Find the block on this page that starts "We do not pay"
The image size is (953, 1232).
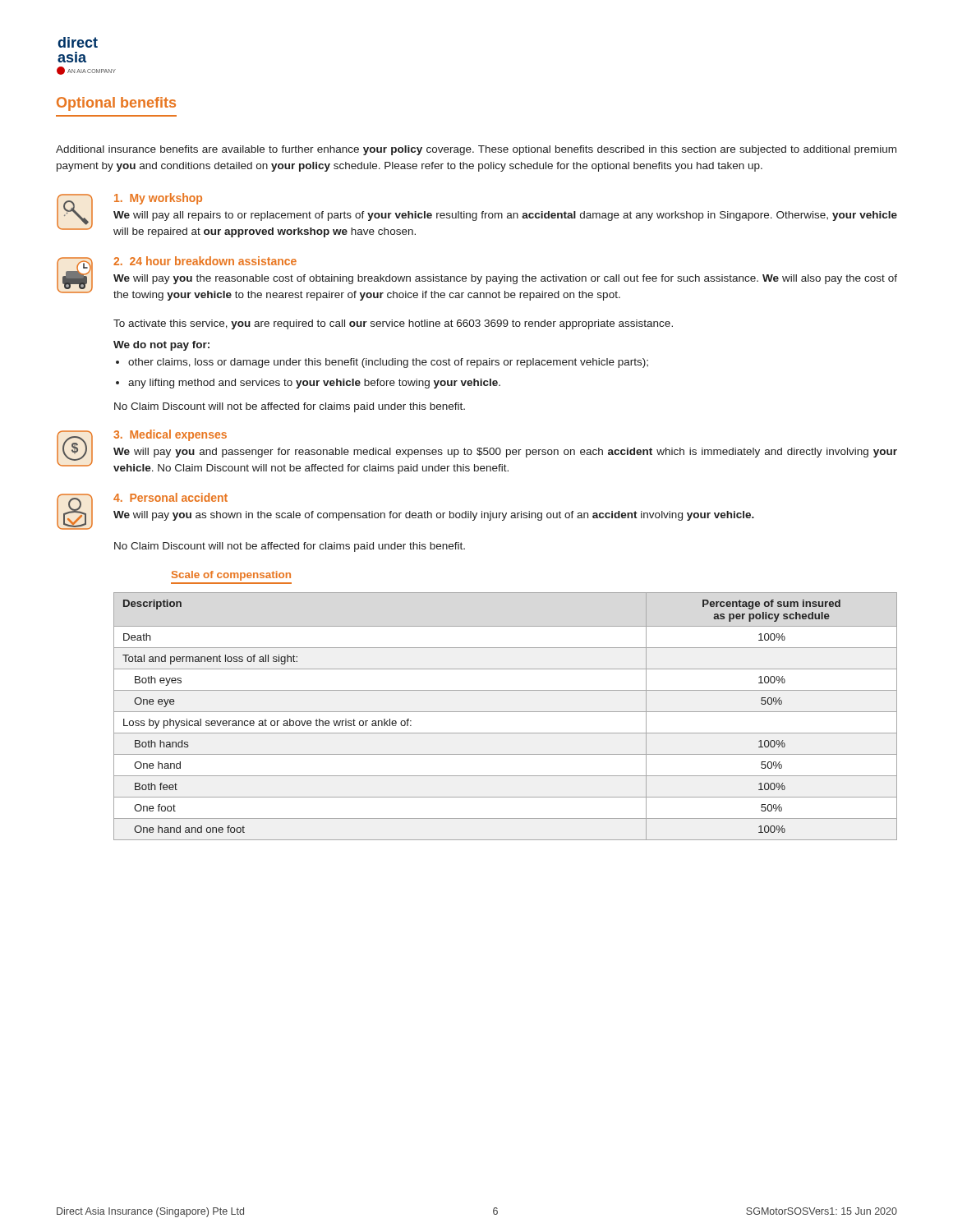(162, 344)
